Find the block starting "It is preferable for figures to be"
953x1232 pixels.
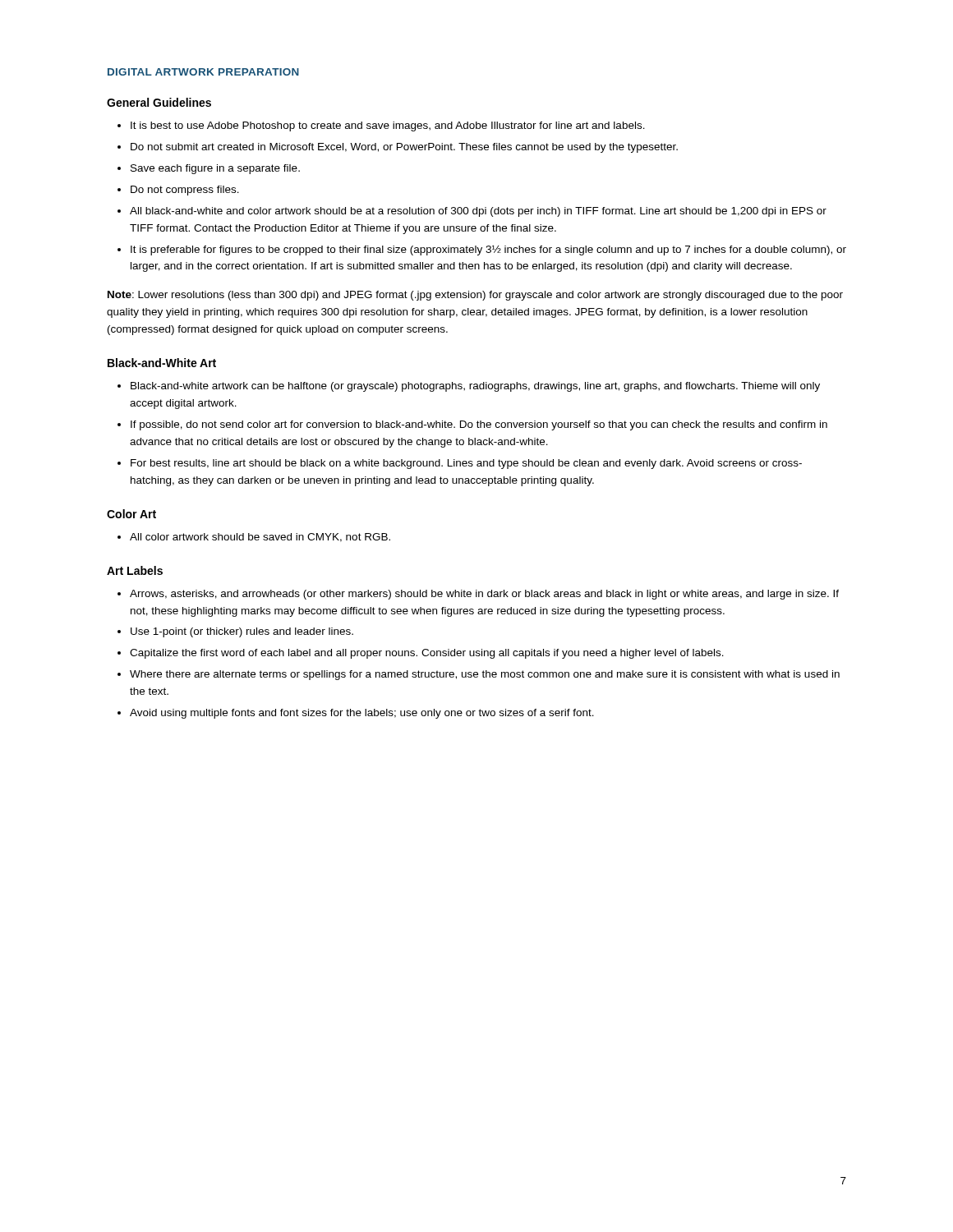click(x=488, y=257)
